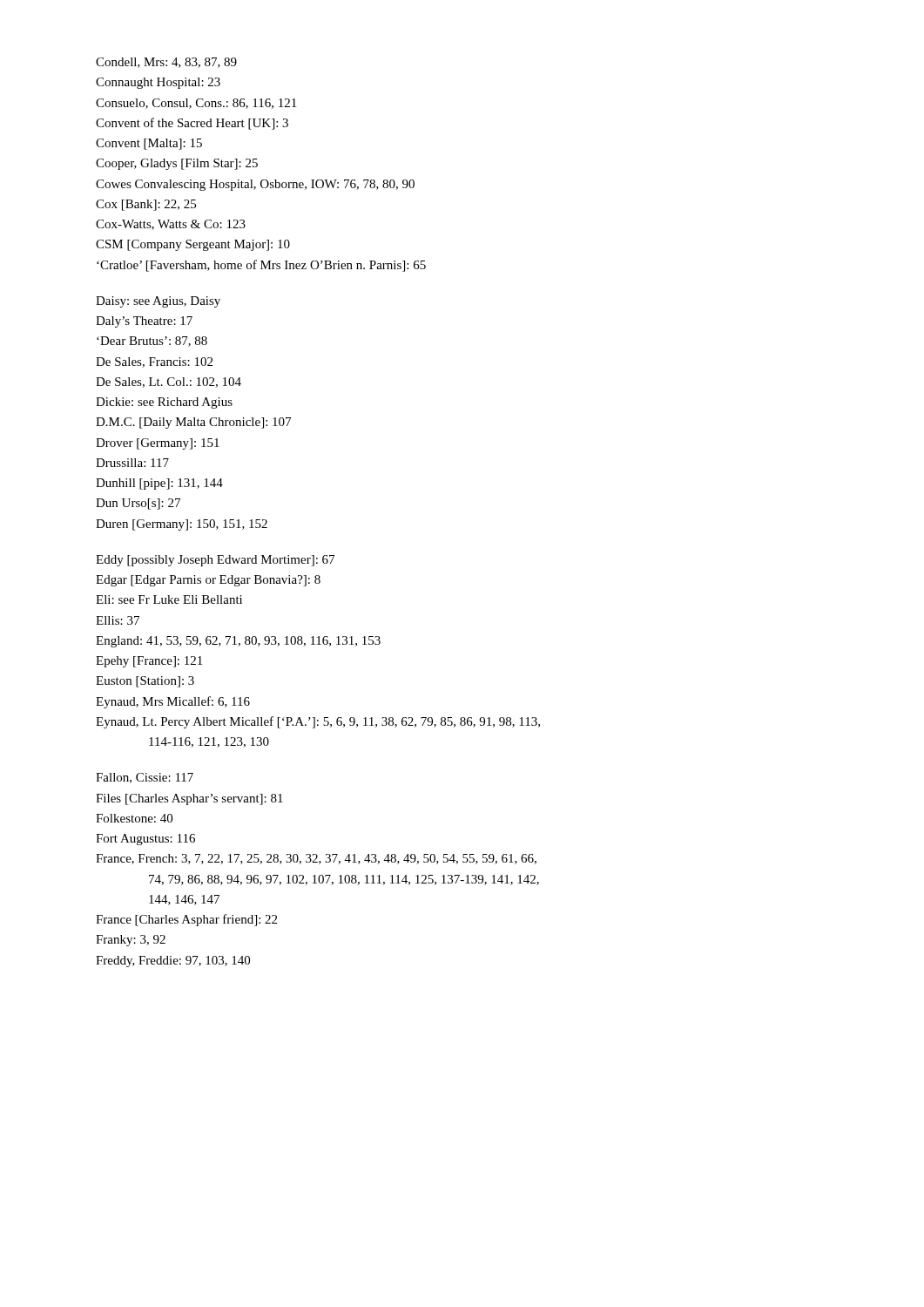Find "Freddy, Freddie: 97, 103, 140" on this page
Screen dimensions: 1307x924
pos(173,960)
